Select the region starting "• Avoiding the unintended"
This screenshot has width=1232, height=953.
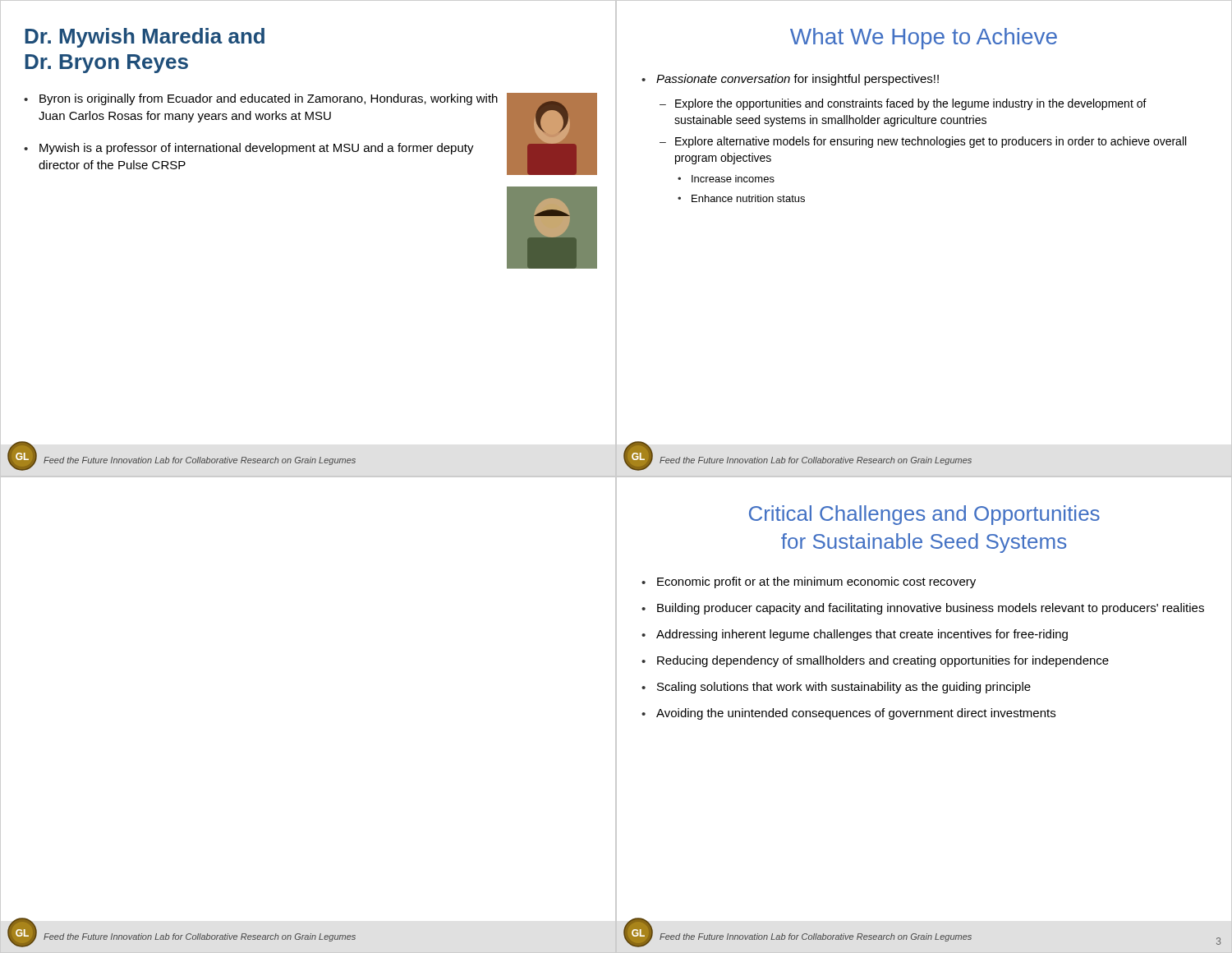pos(849,713)
